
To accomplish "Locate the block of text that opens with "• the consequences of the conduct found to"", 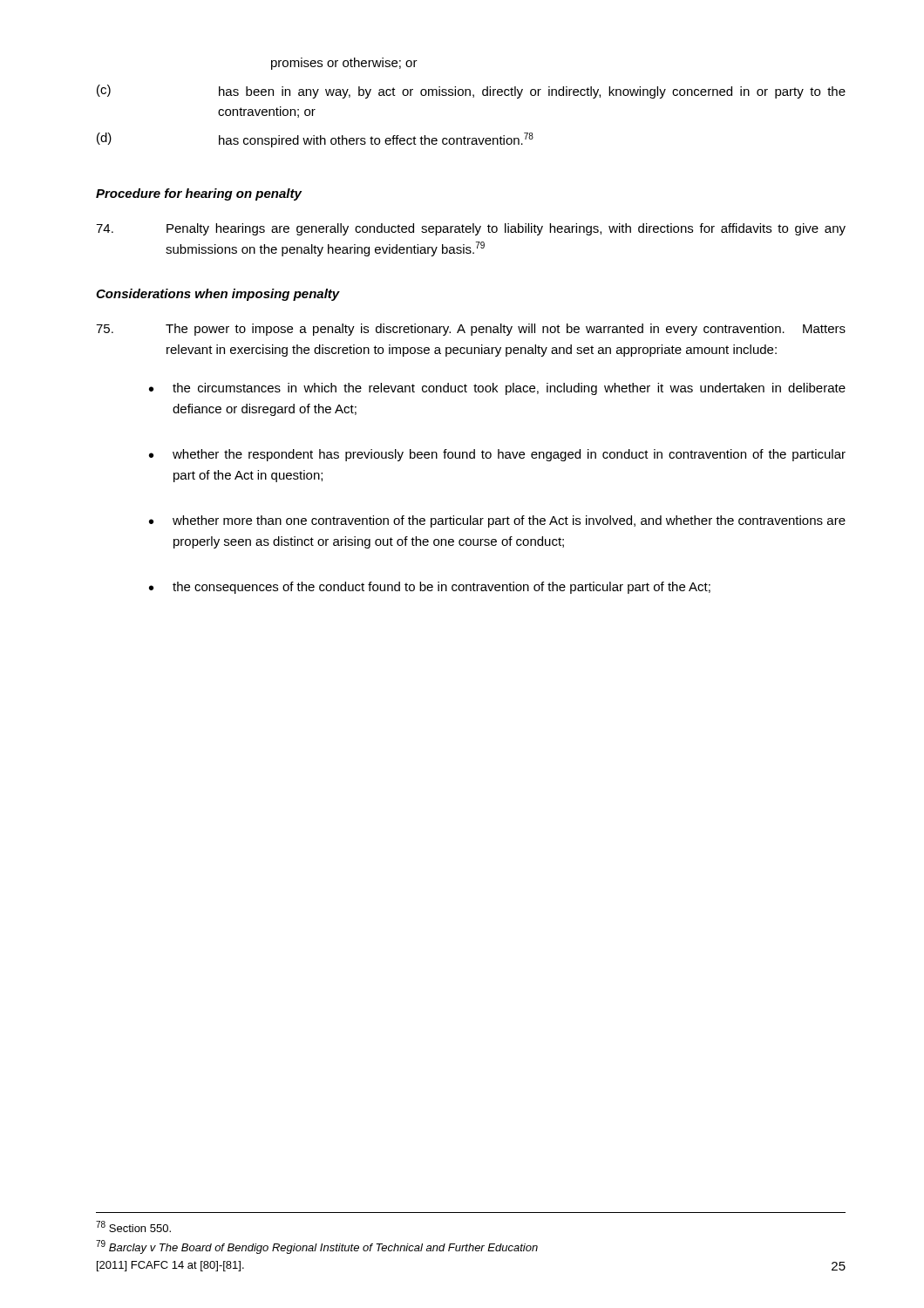I will pos(497,588).
